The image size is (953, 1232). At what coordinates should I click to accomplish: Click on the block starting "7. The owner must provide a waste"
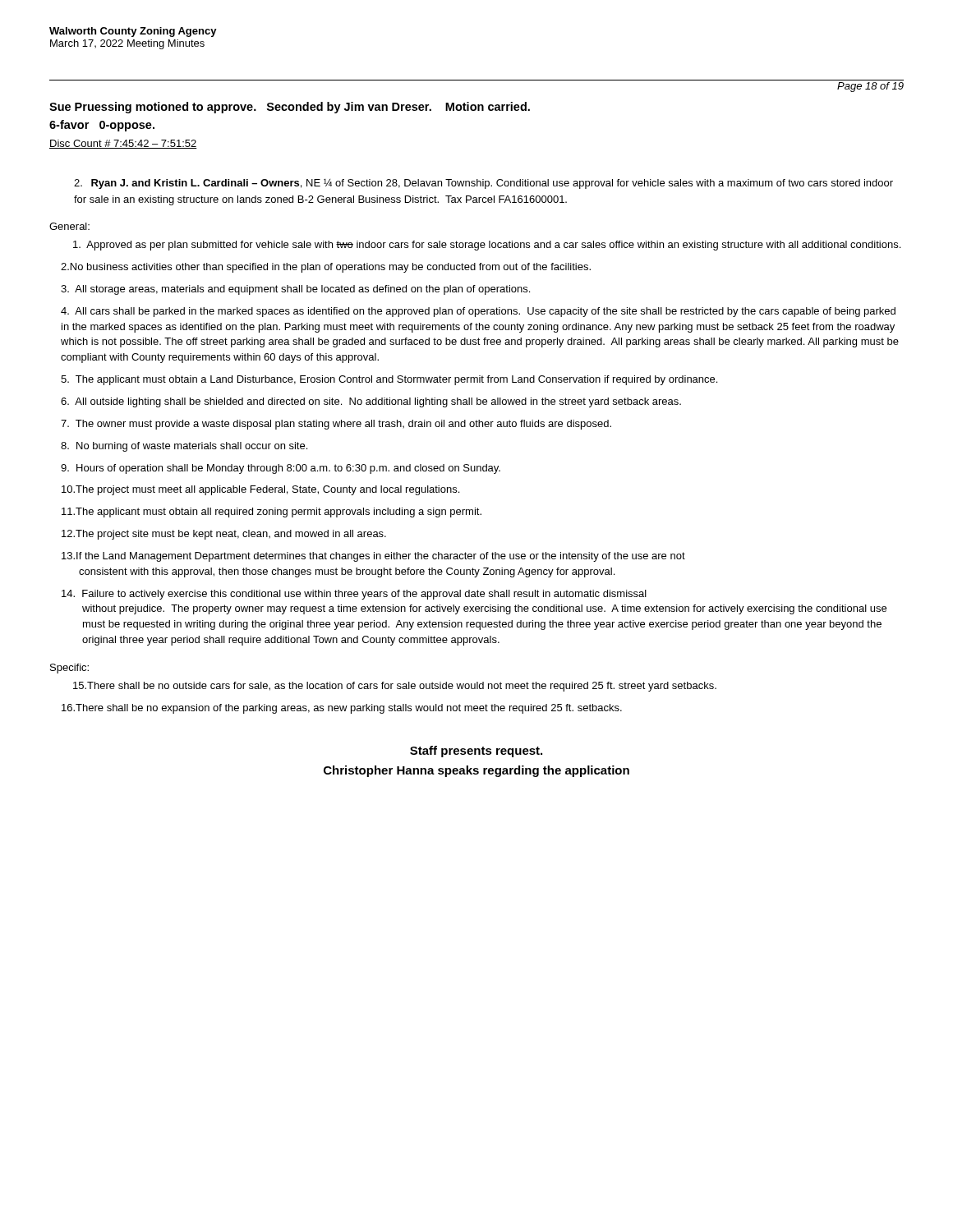coord(336,423)
